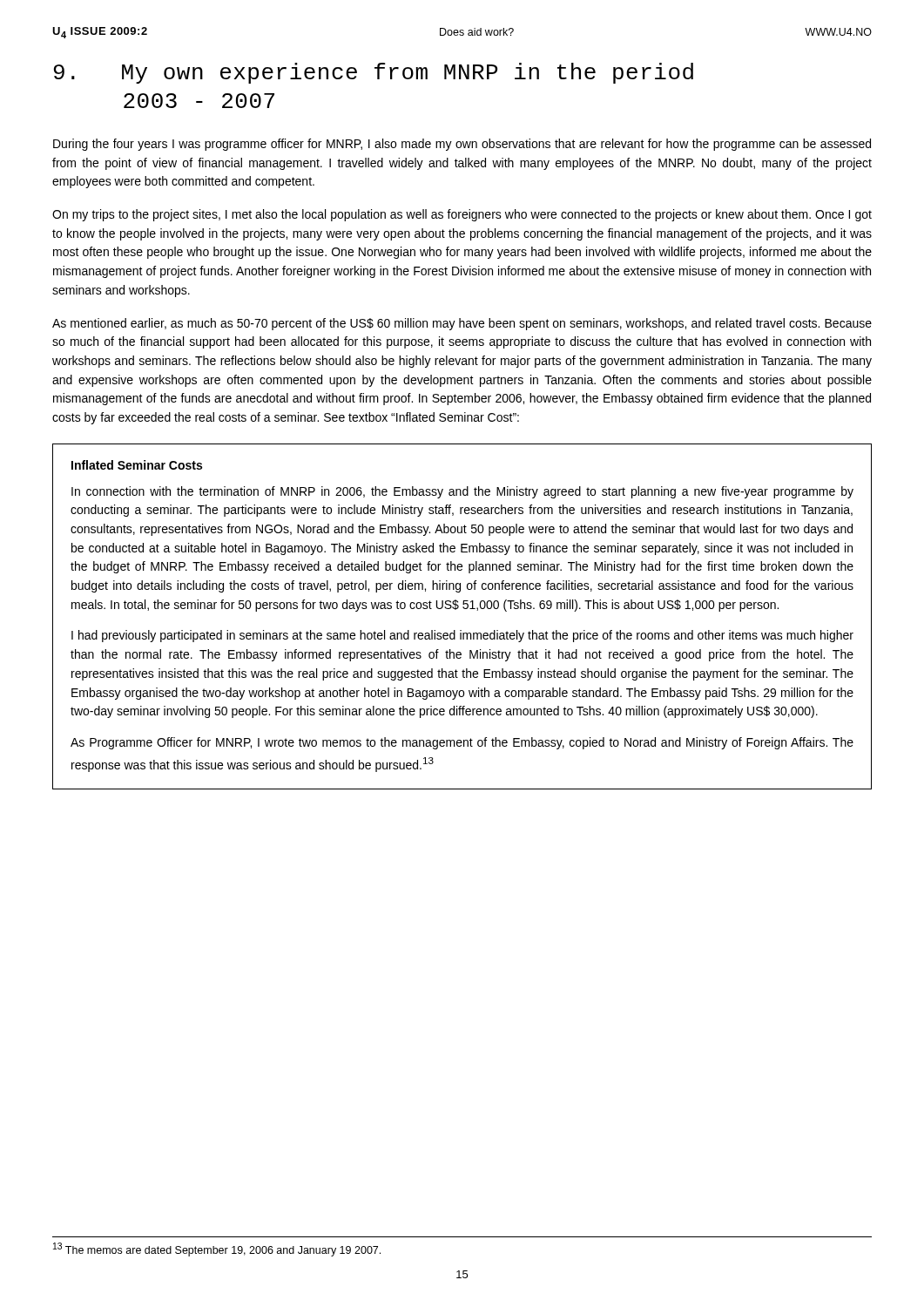Find the element starting "Inflated Seminar Costs"
Viewport: 924px width, 1307px height.
(x=137, y=465)
